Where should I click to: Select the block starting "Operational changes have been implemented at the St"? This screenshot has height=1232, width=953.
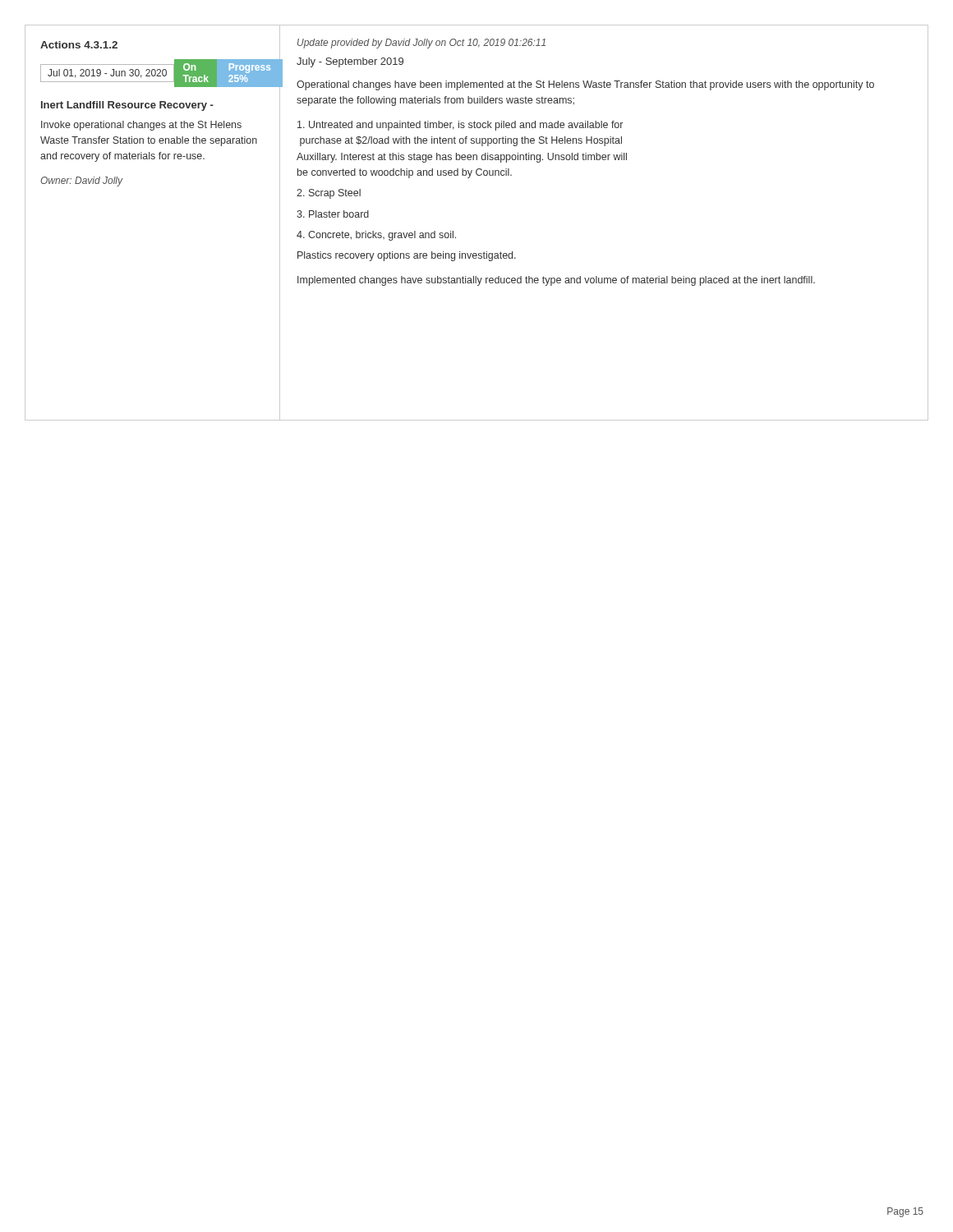[x=586, y=93]
